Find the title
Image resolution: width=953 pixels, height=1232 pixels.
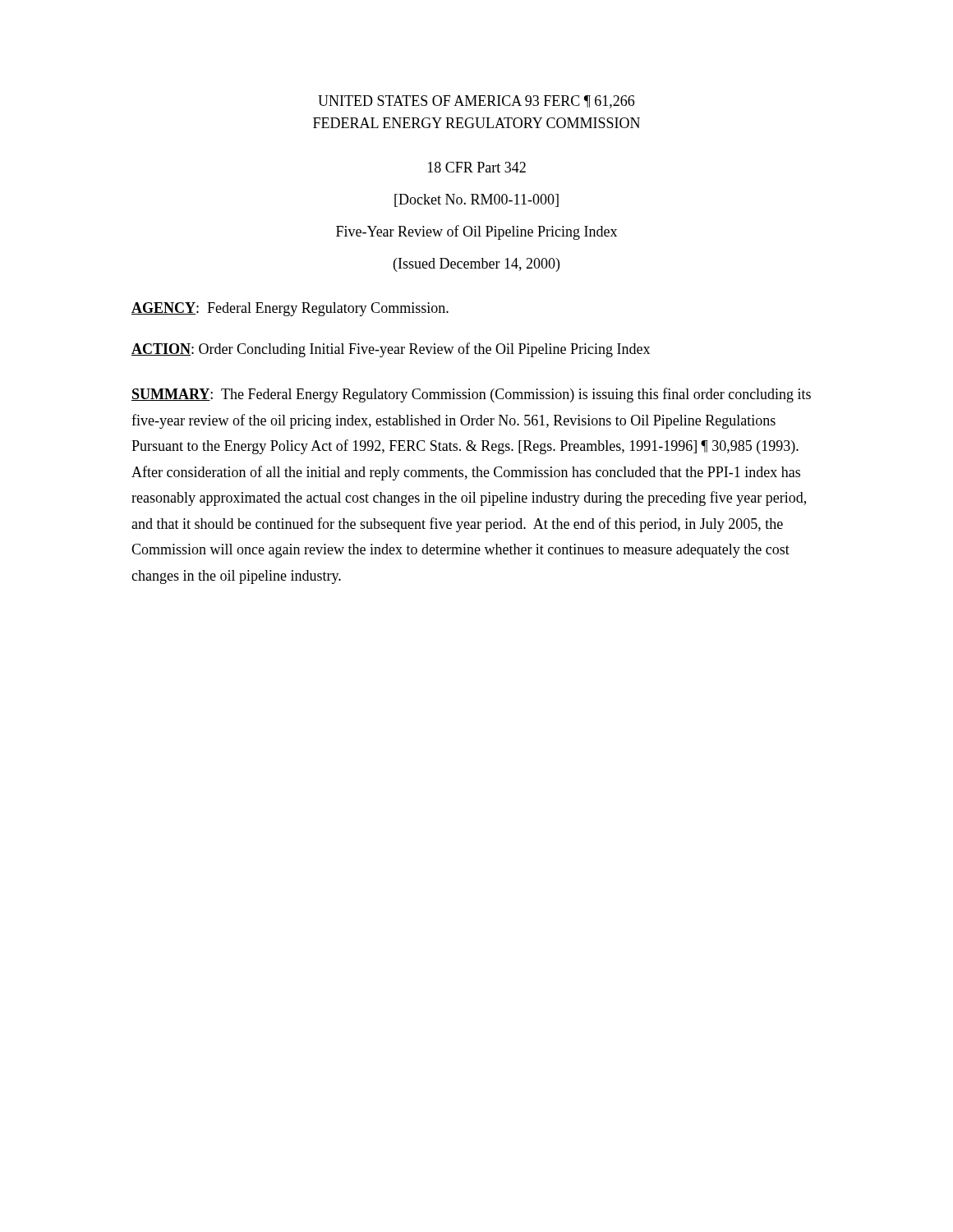(476, 112)
